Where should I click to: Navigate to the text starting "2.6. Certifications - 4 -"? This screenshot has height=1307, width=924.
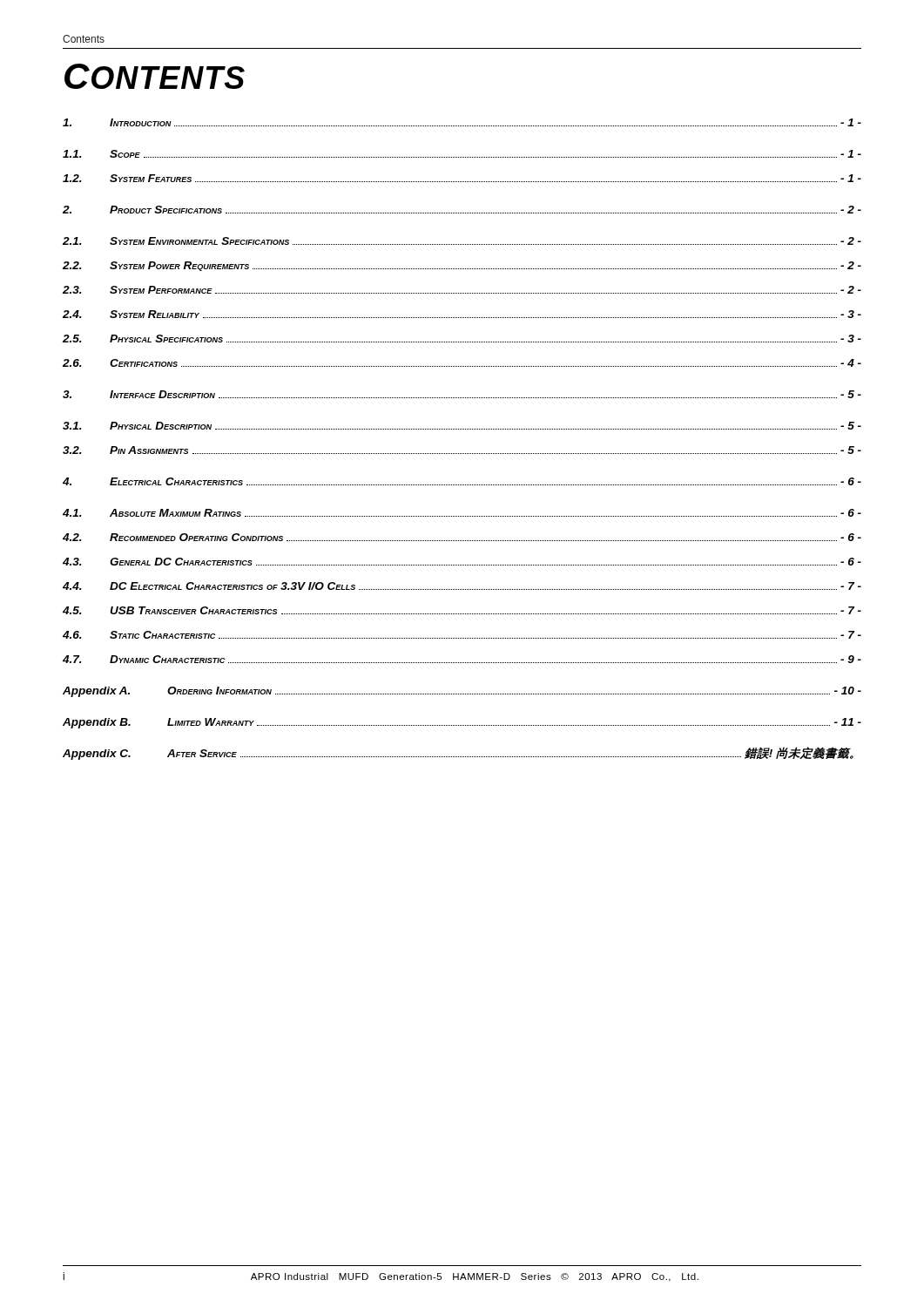tap(462, 363)
